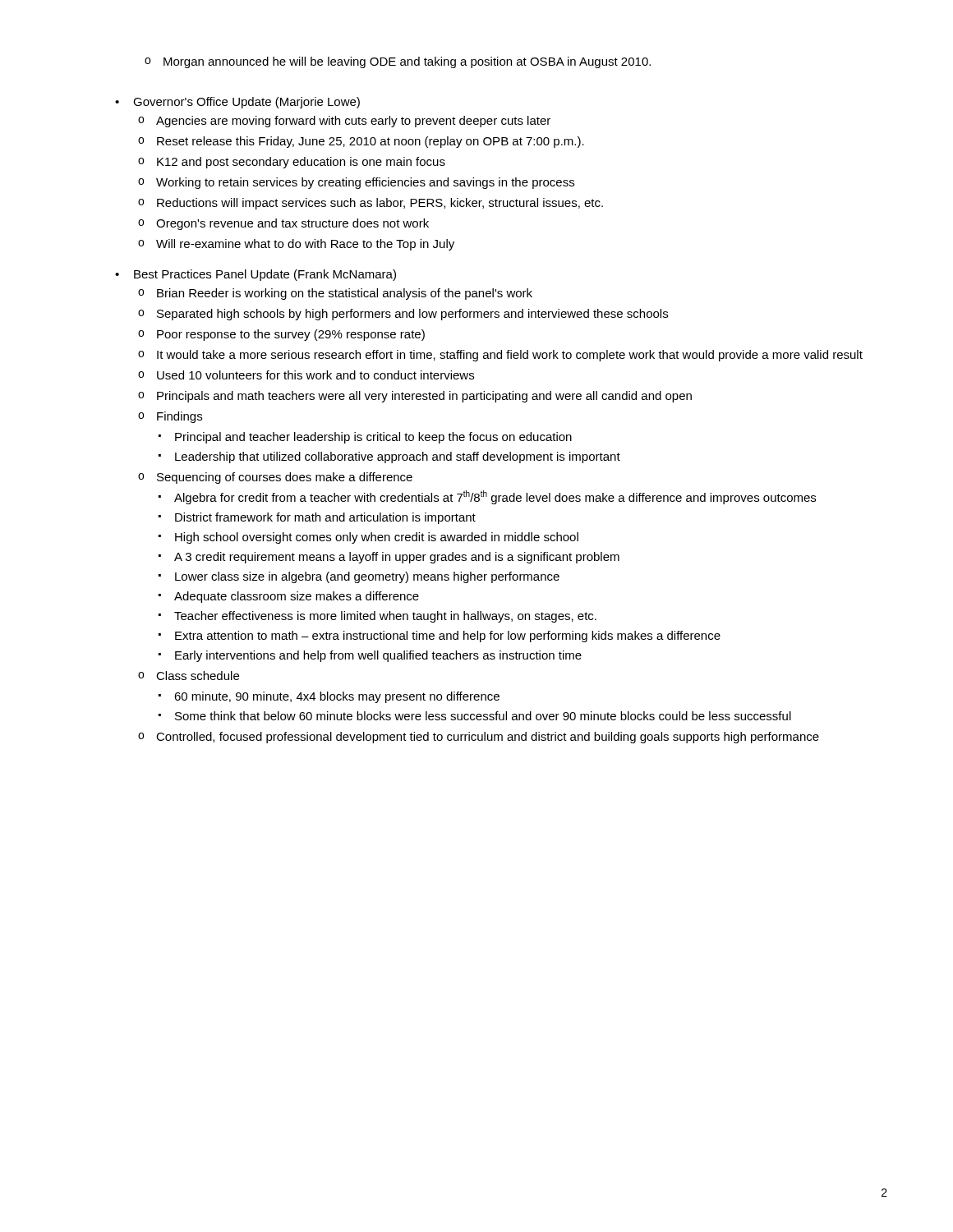The image size is (953, 1232).
Task: Point to the block beginning "K12 and post secondary"
Action: click(x=301, y=161)
